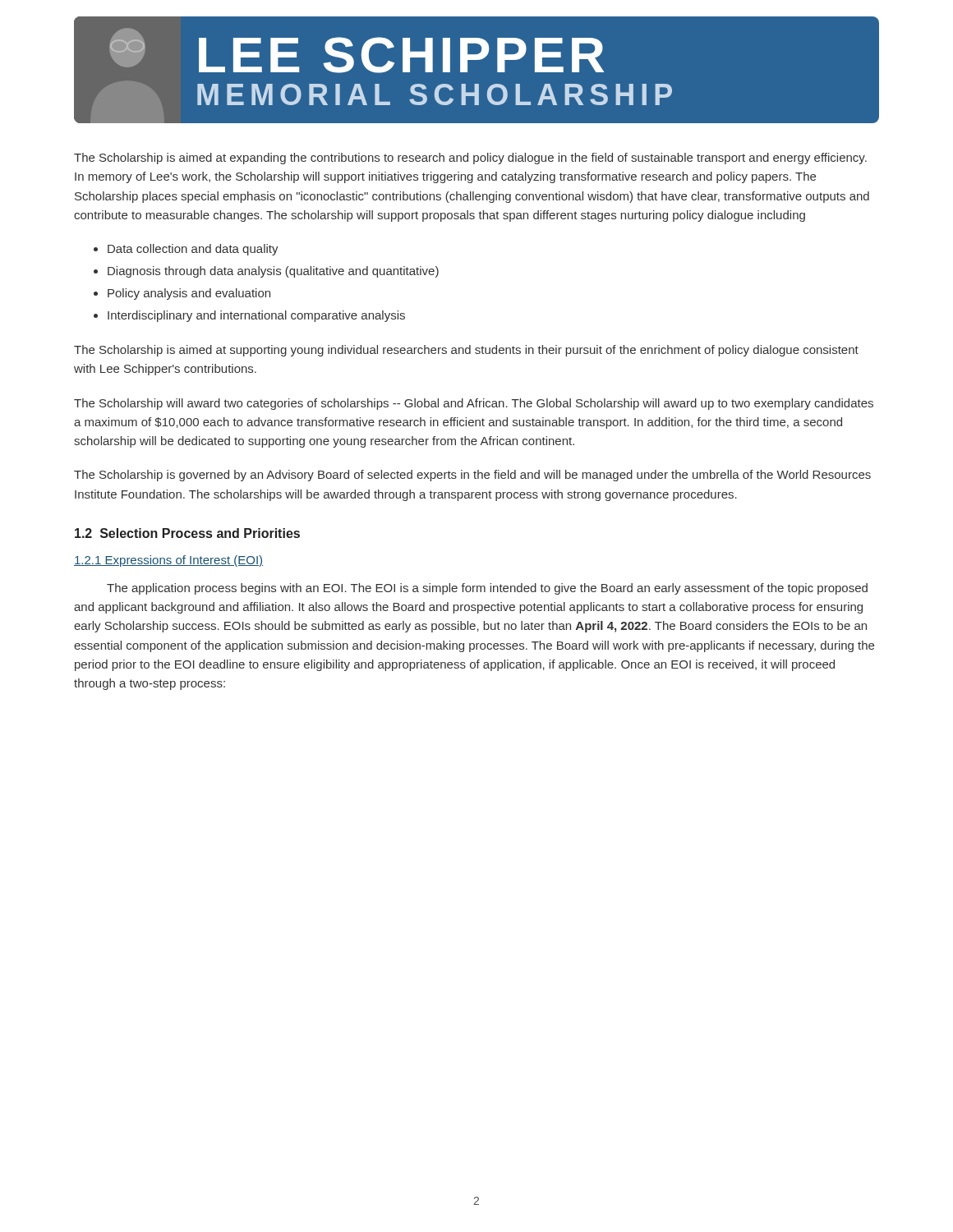Screen dimensions: 1232x953
Task: Select the section header with the text "1.2 Selection Process and"
Action: [x=187, y=533]
